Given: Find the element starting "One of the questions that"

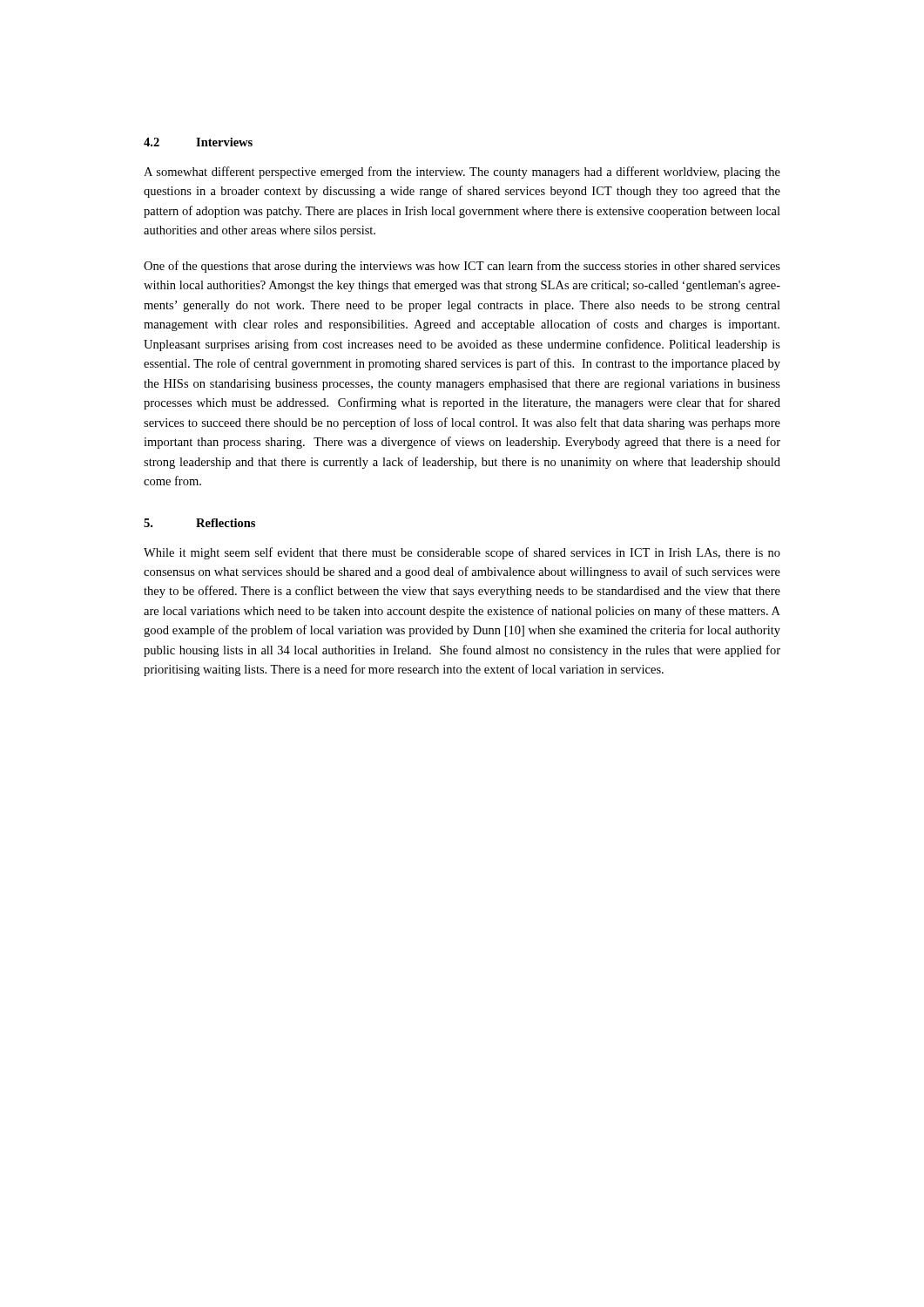Looking at the screenshot, I should pos(462,373).
